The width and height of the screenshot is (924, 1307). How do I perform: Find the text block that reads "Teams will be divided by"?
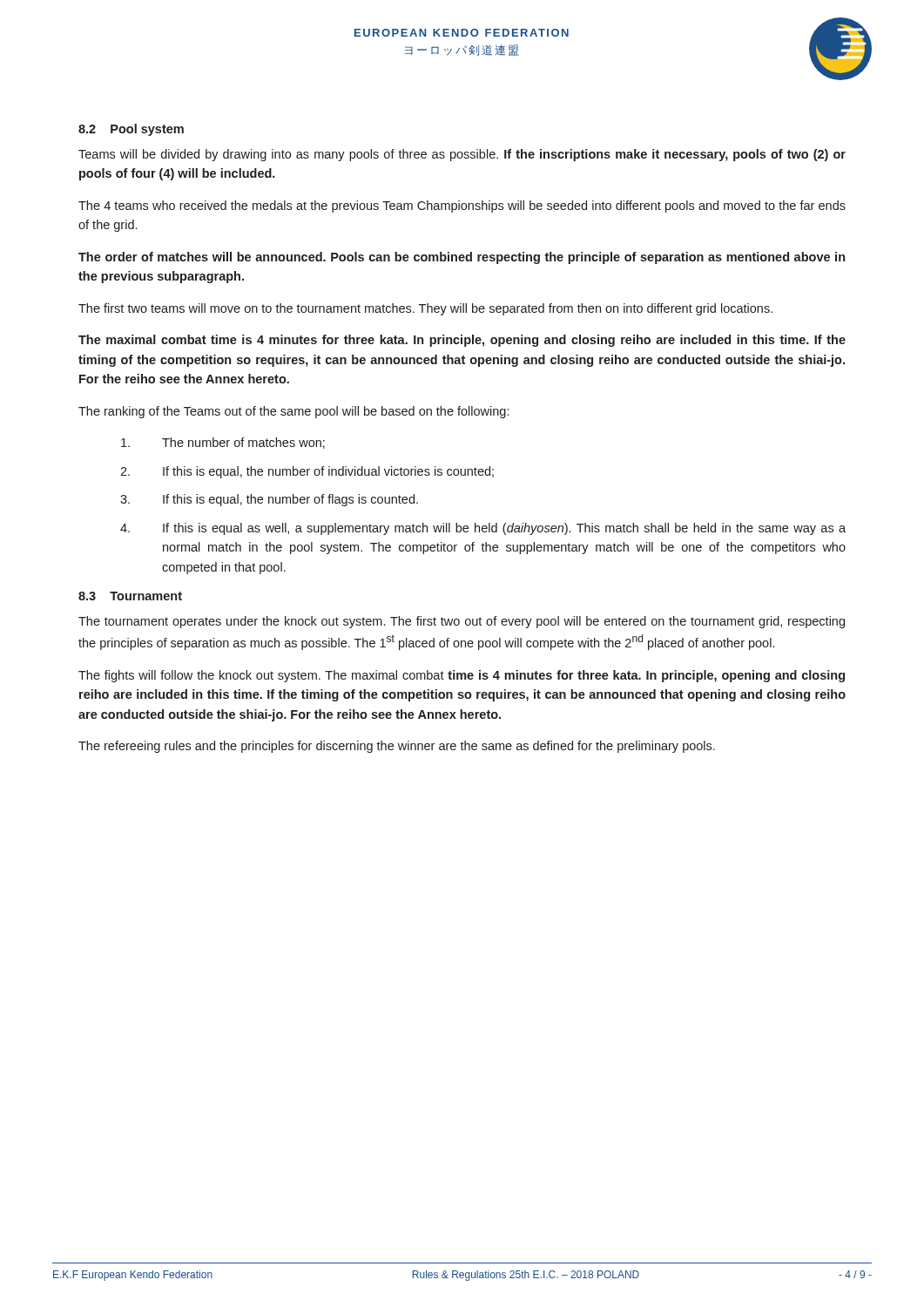pos(462,164)
